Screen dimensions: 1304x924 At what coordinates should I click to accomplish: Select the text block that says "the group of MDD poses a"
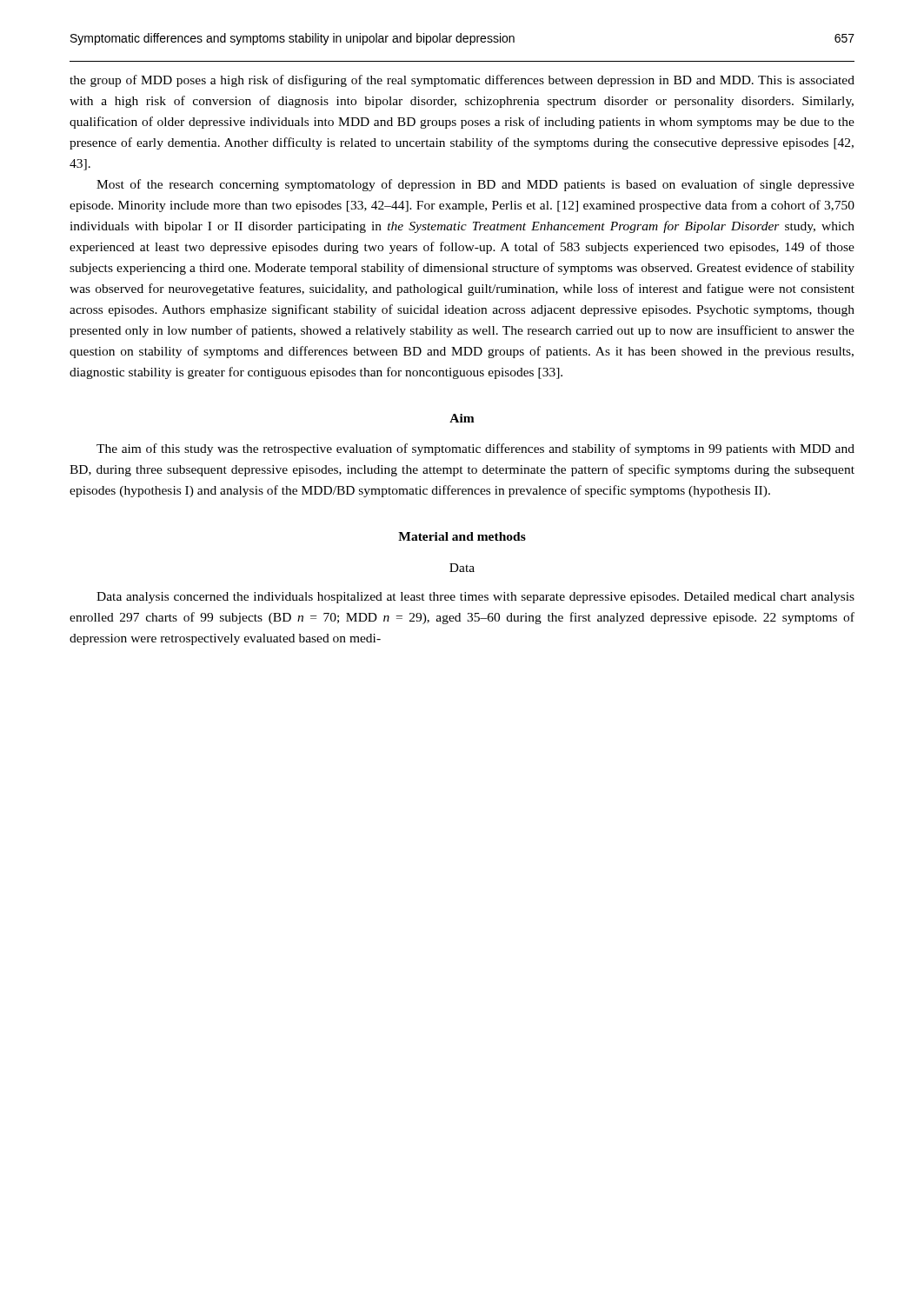pyautogui.click(x=462, y=122)
